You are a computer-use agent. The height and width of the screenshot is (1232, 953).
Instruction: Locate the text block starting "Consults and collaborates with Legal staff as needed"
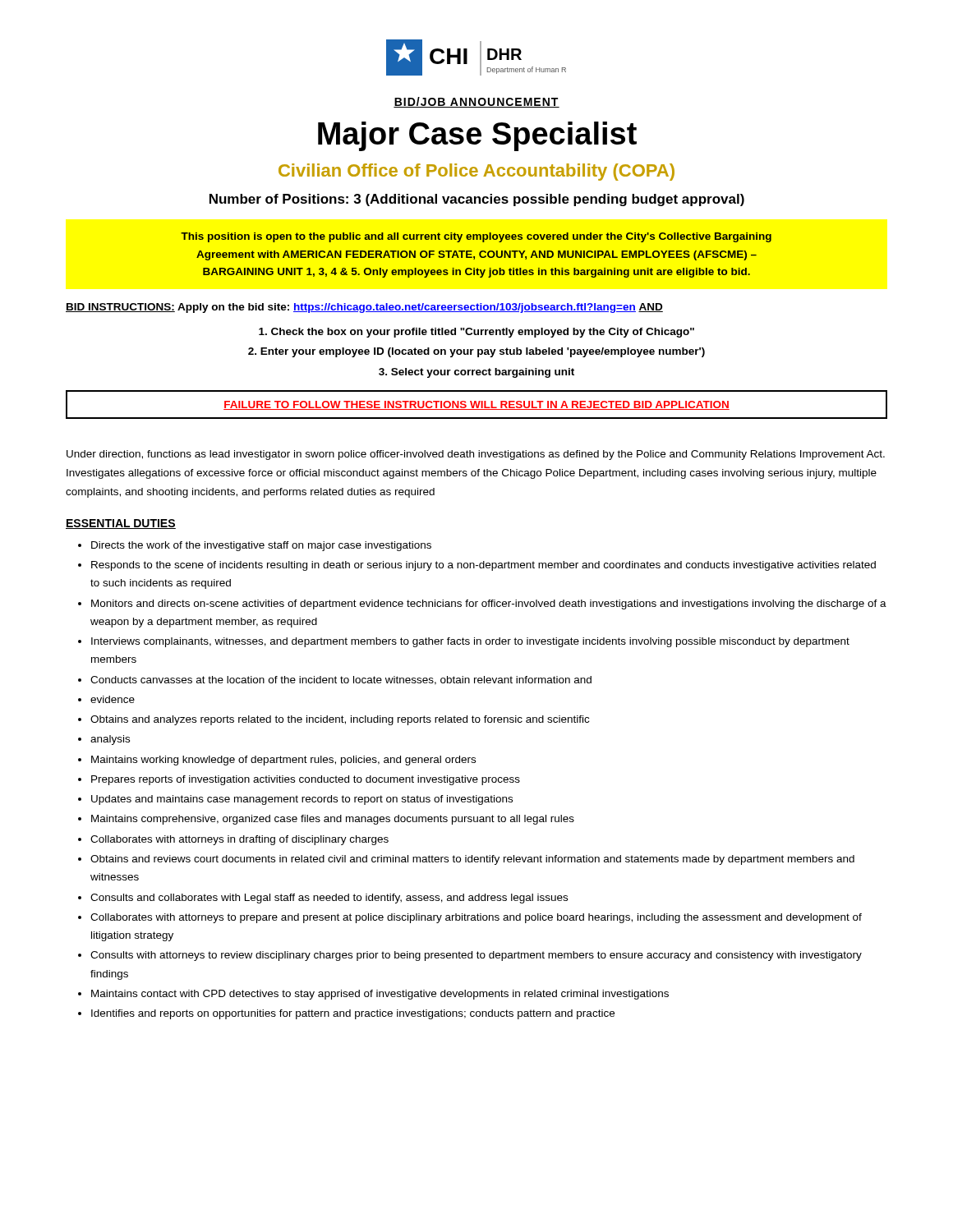[329, 897]
